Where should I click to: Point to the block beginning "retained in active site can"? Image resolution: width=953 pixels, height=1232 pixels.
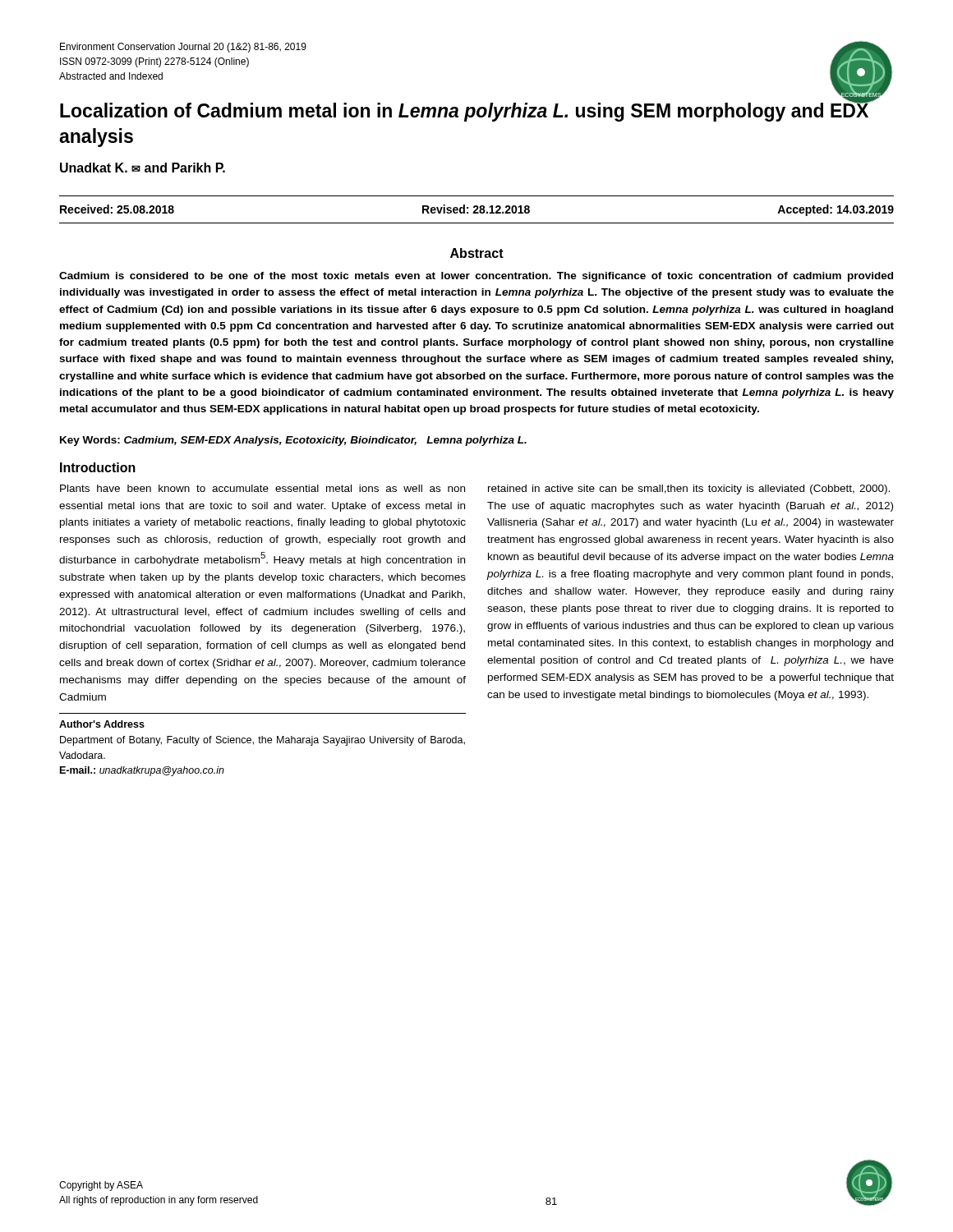coord(690,591)
